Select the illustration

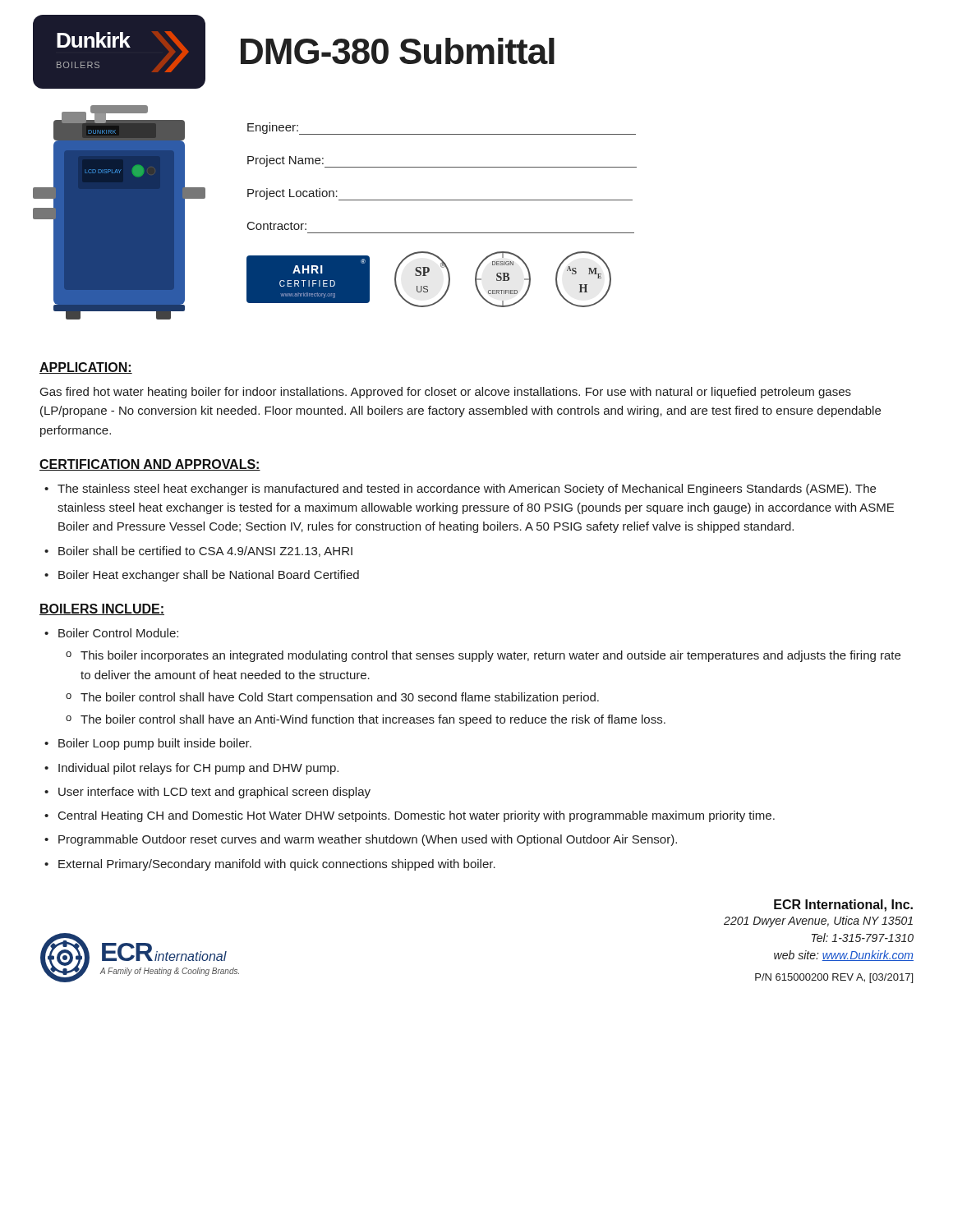(x=123, y=225)
